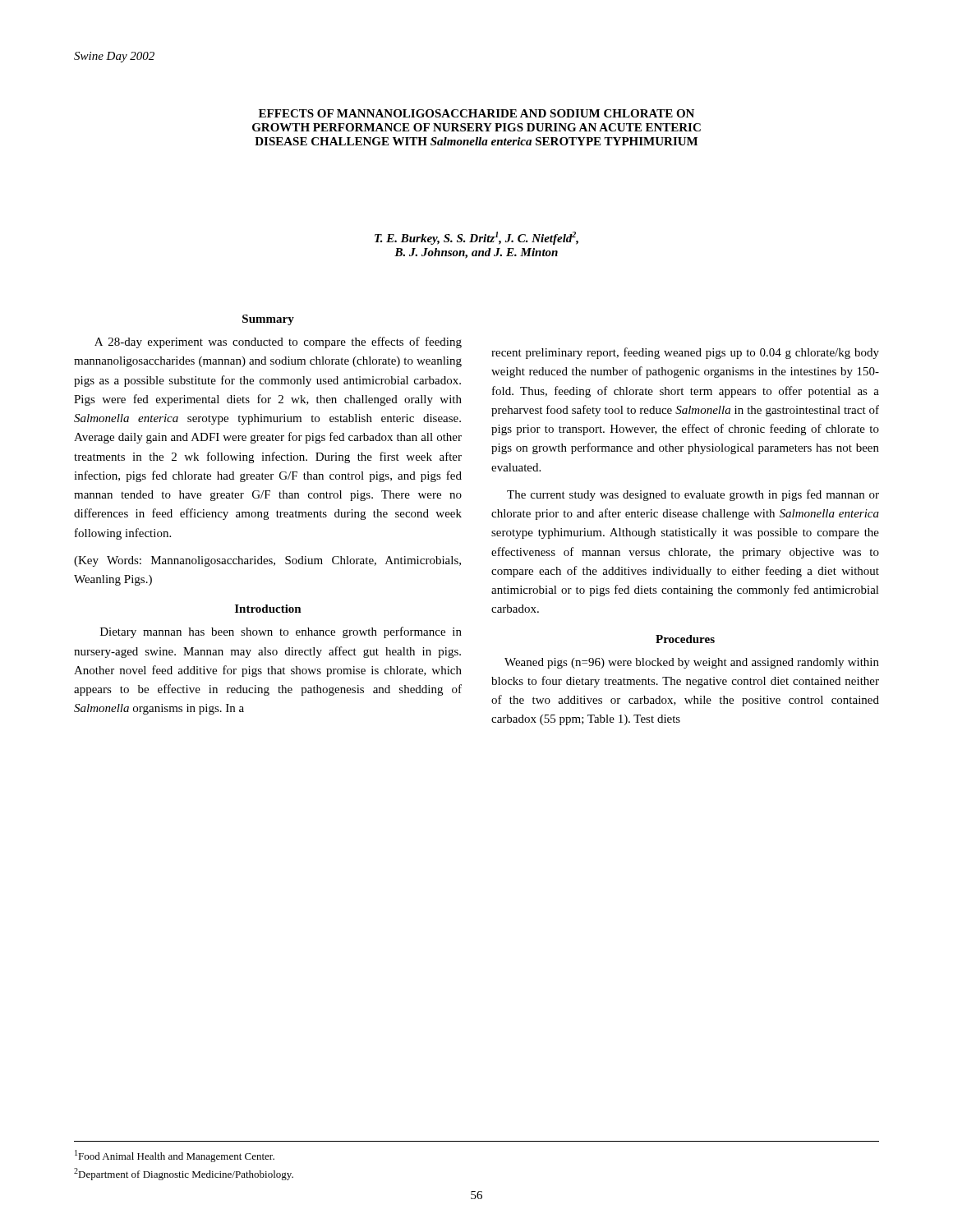Select the element starting "Dietary mannan has been shown"
This screenshot has width=953, height=1232.
pyautogui.click(x=268, y=670)
